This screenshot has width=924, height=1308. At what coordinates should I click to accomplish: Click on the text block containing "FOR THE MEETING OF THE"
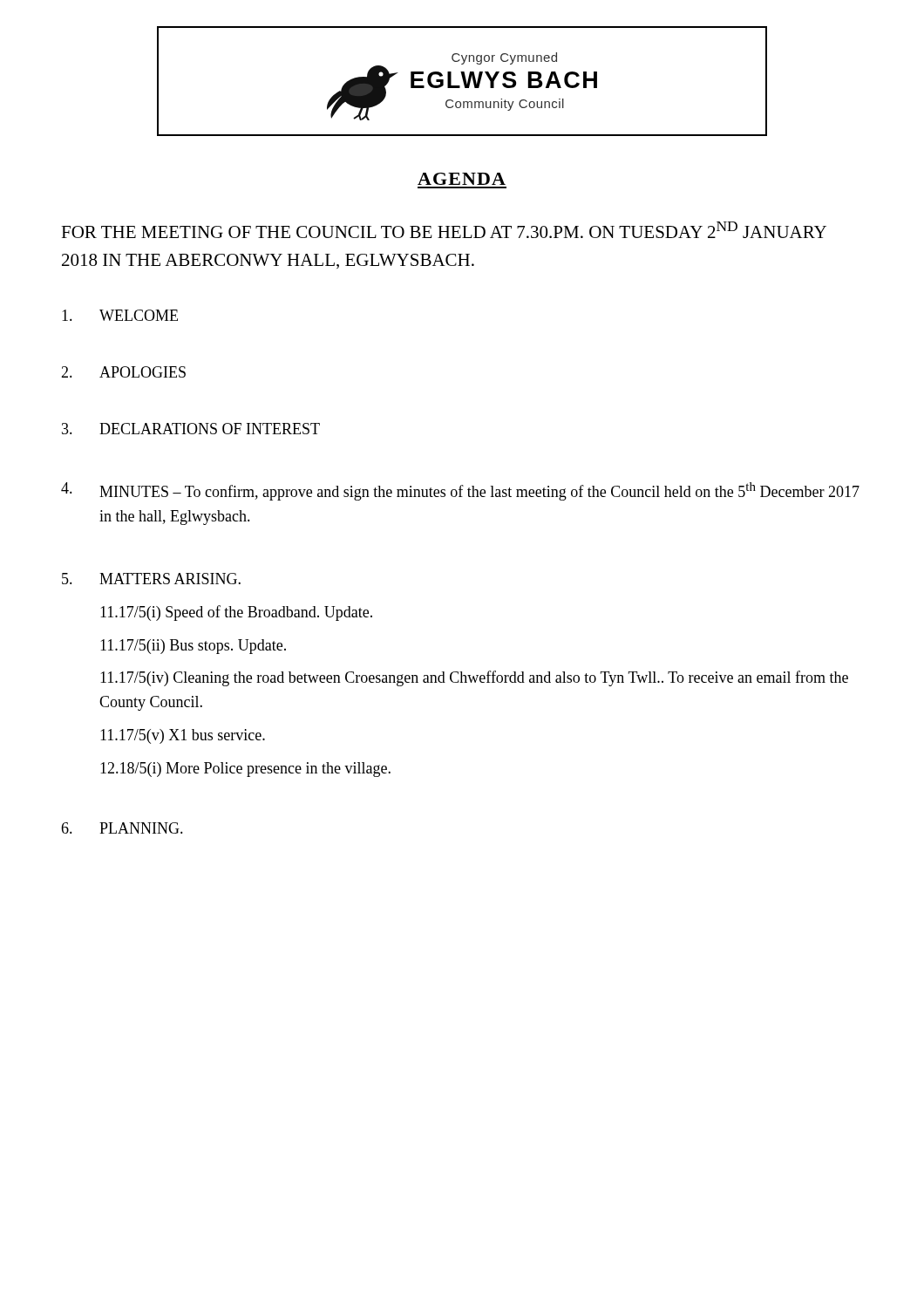point(444,243)
